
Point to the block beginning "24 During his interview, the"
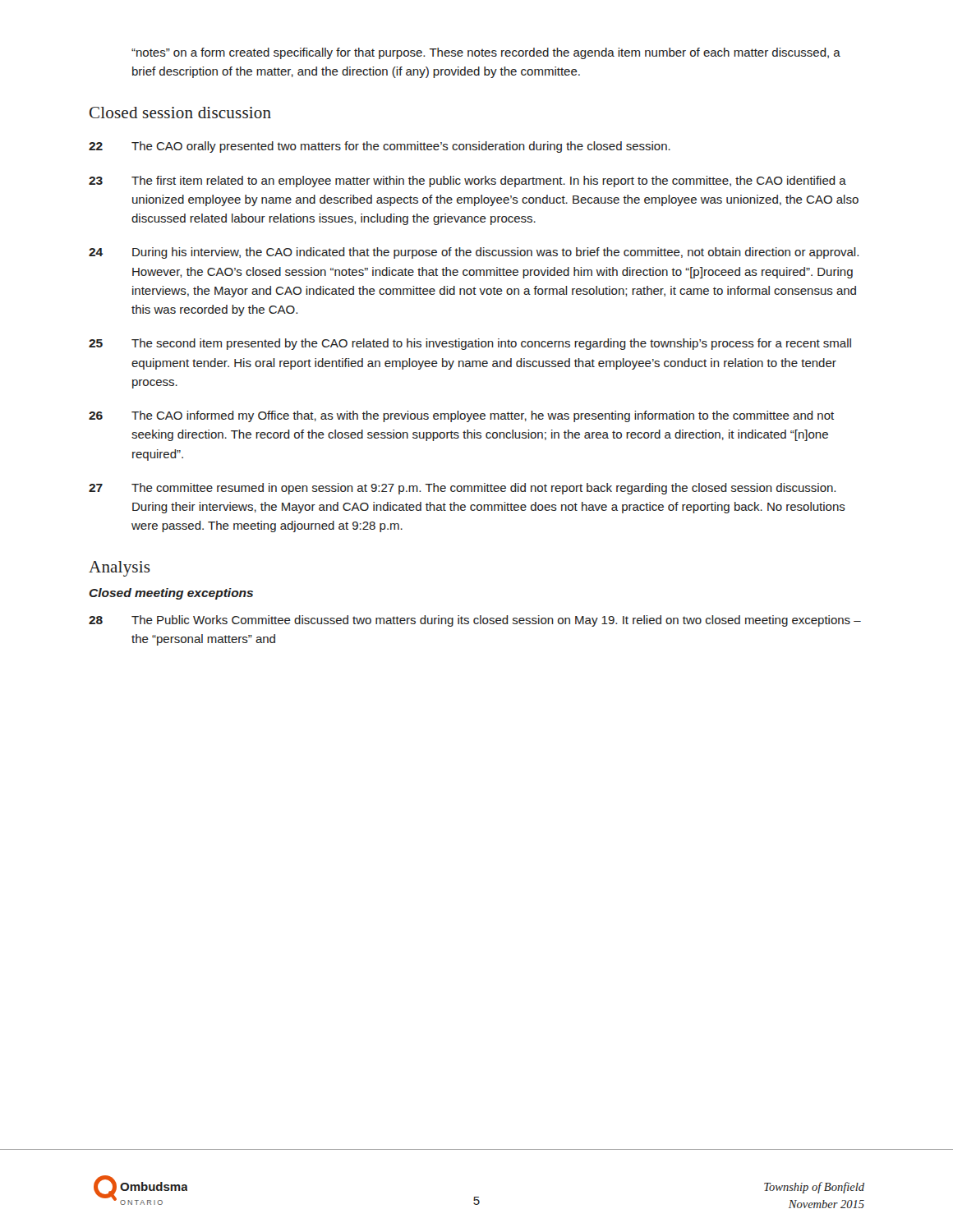[x=476, y=281]
